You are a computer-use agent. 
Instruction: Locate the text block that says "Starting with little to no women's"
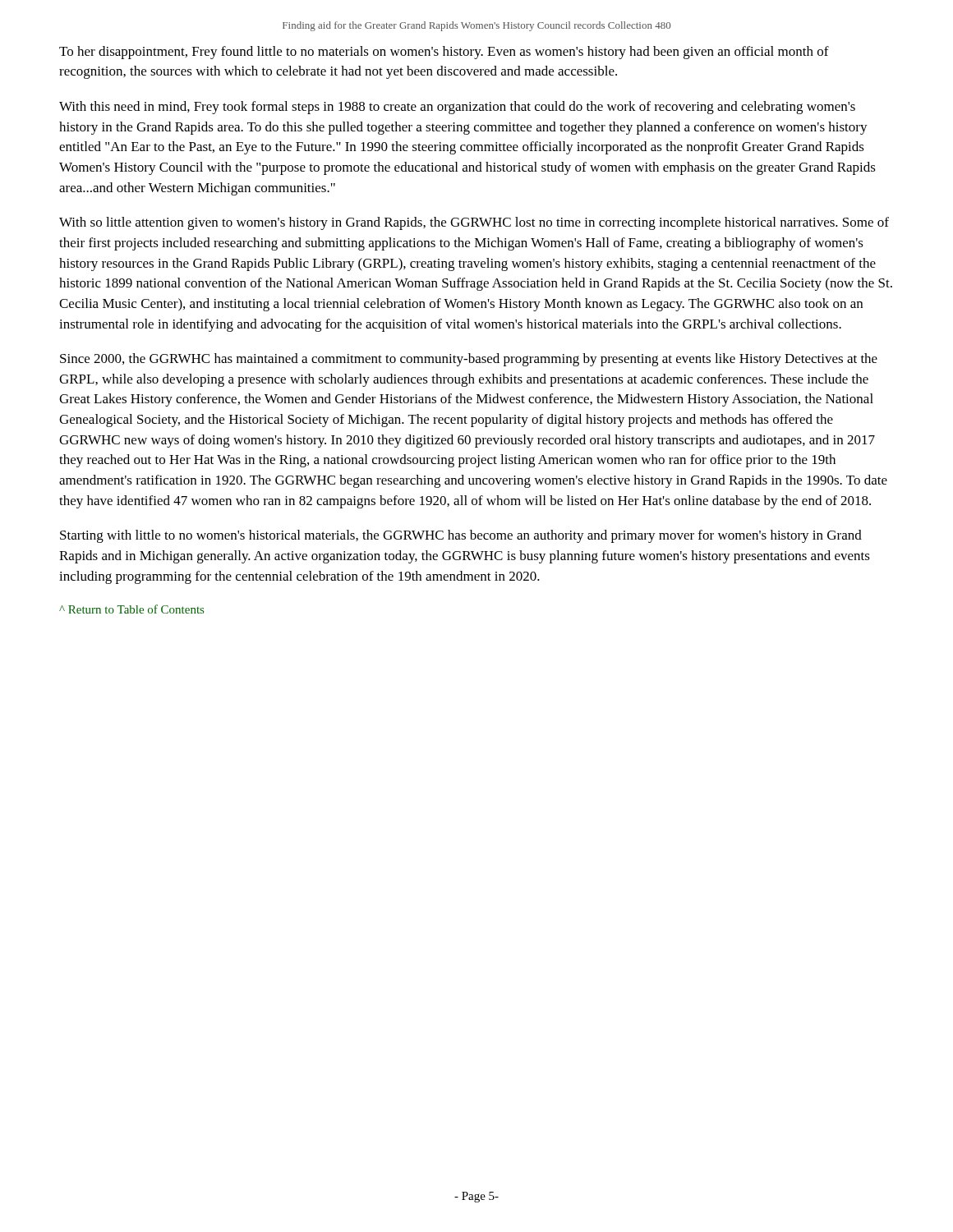tap(476, 556)
